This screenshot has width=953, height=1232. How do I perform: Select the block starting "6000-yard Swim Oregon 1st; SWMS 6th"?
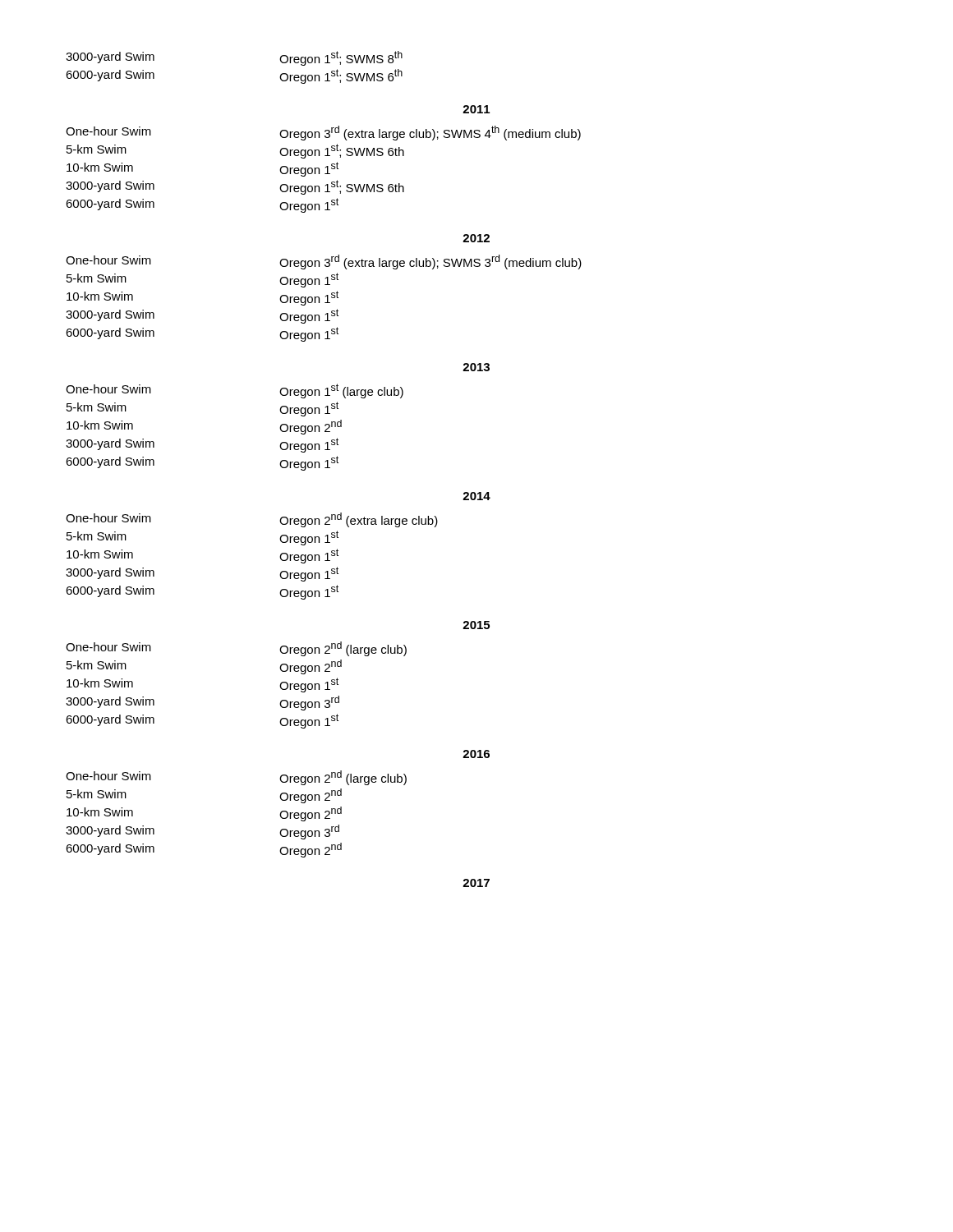(x=112, y=76)
